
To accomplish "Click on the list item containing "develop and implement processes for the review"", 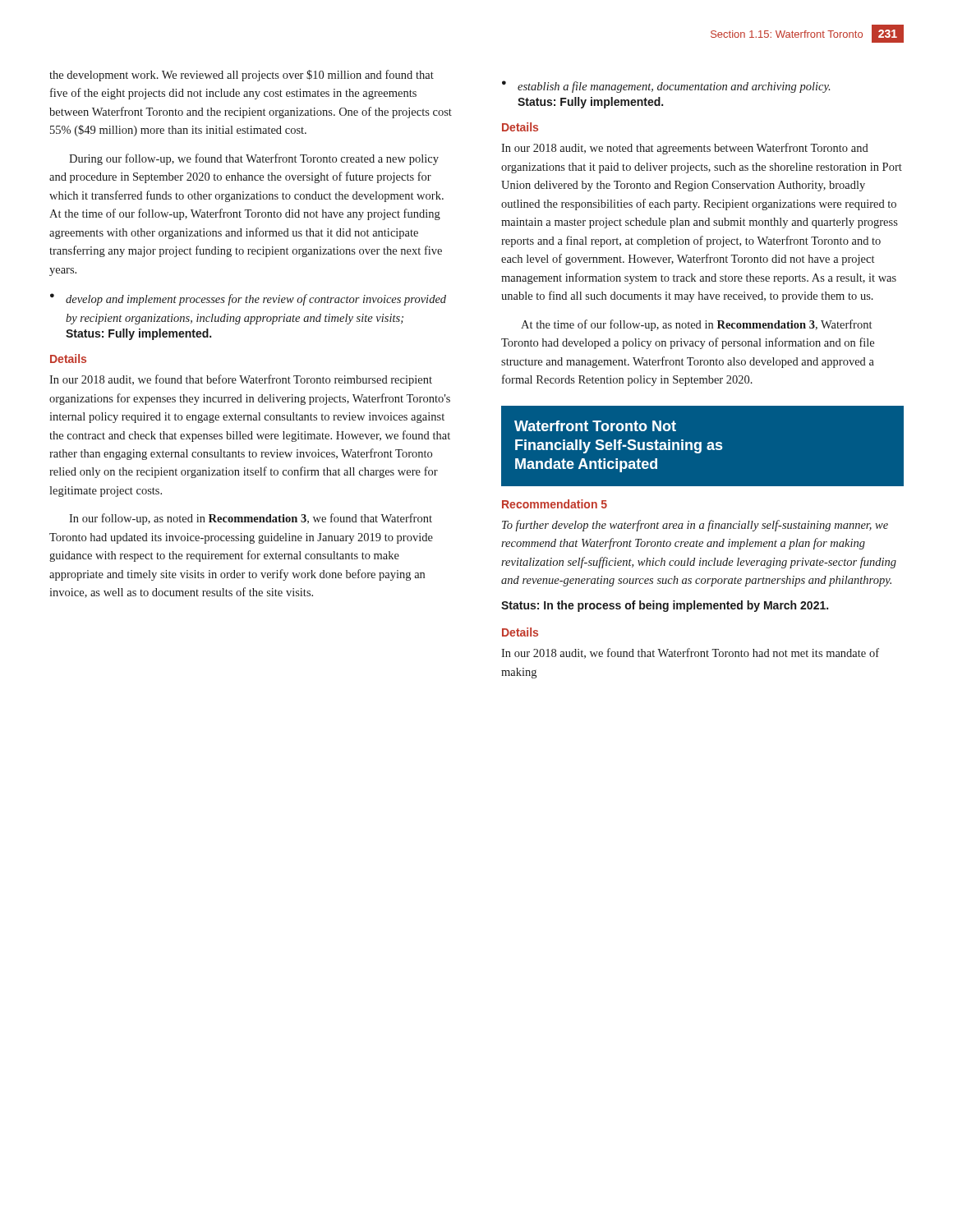I will click(x=256, y=316).
